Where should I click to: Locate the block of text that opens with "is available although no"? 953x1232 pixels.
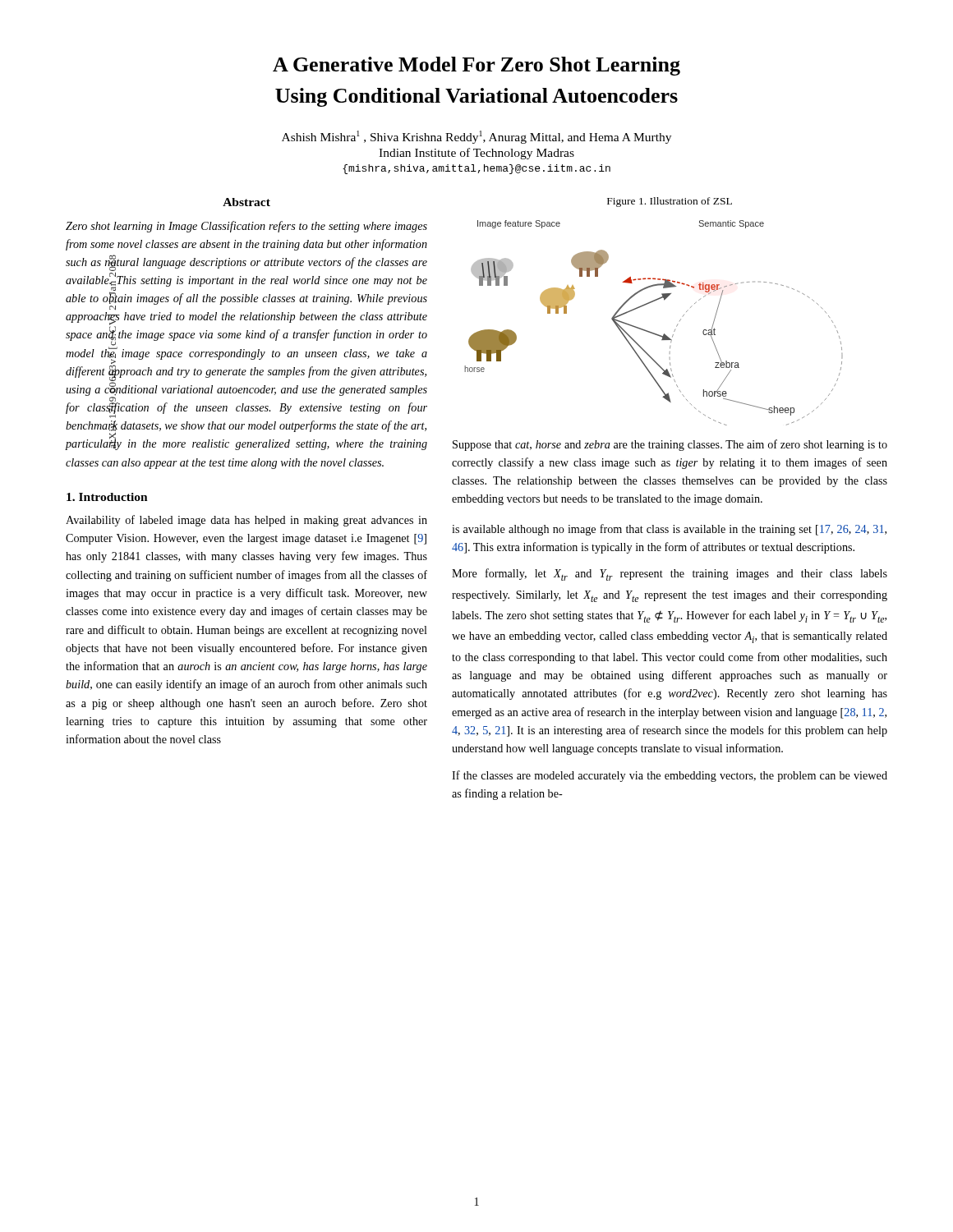pyautogui.click(x=670, y=538)
